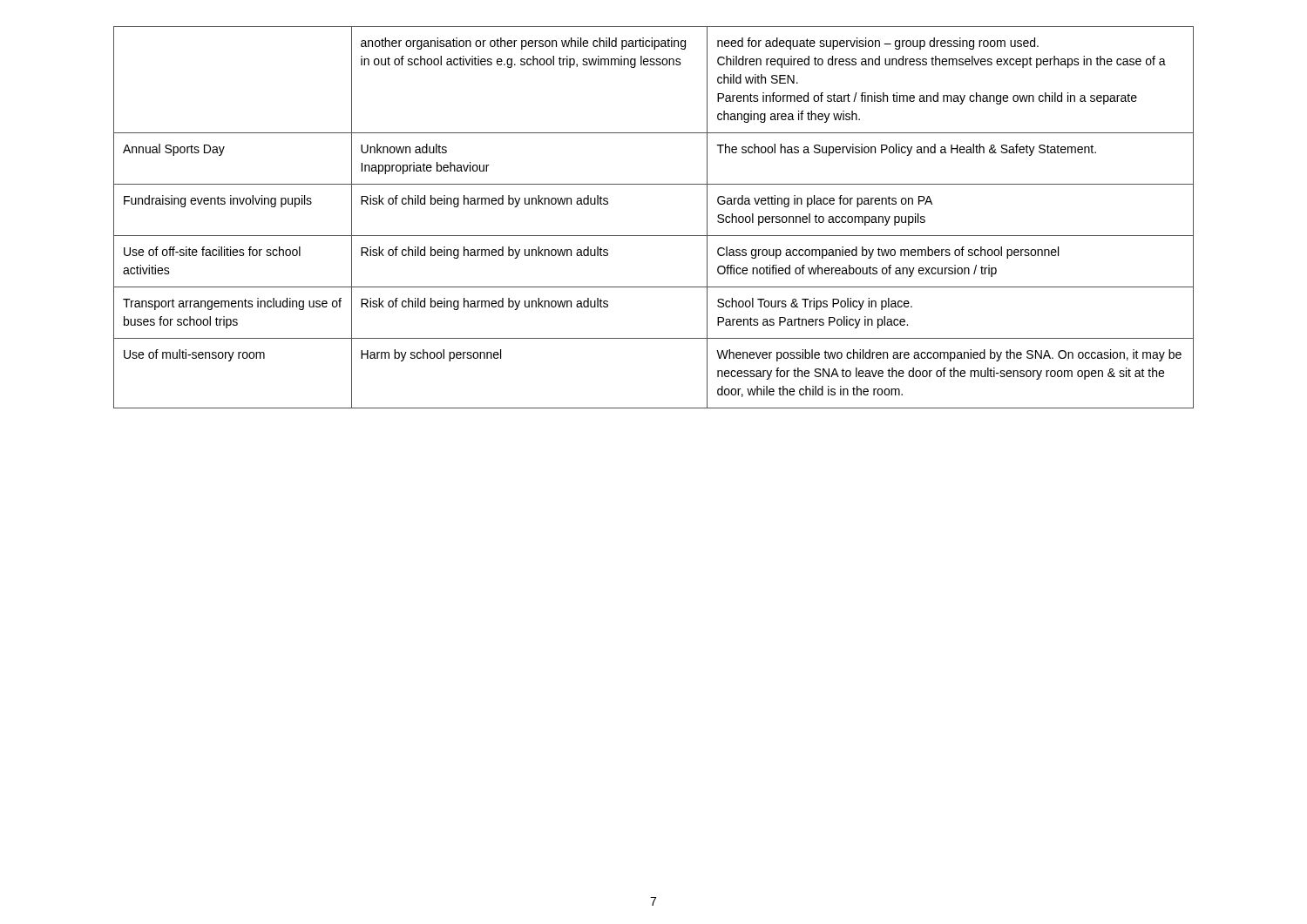
Task: Locate the table with the text "Use of off-site facilities"
Action: point(654,217)
